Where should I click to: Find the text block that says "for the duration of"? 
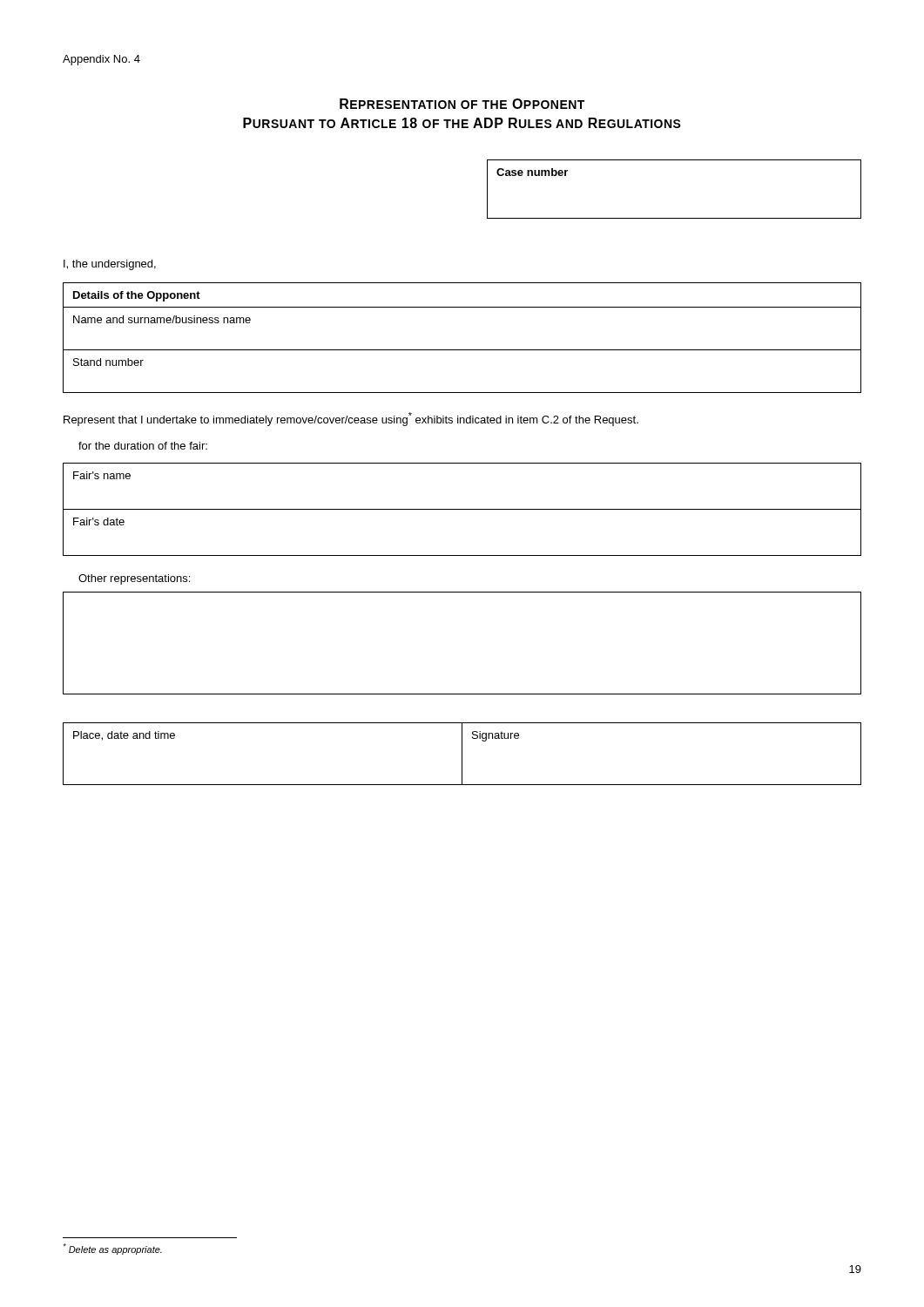point(143,446)
